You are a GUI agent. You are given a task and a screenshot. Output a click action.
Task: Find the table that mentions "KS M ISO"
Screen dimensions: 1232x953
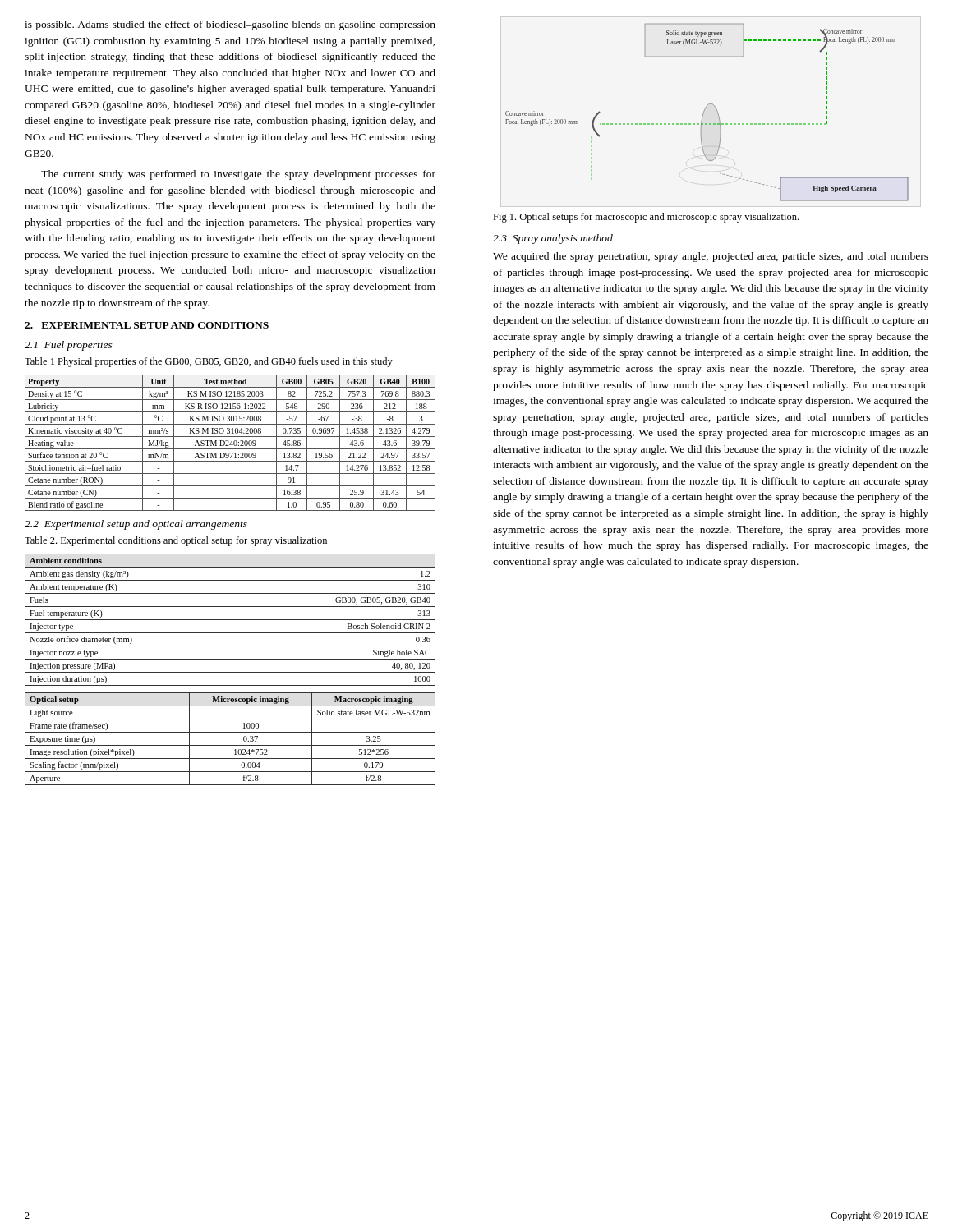tap(230, 443)
